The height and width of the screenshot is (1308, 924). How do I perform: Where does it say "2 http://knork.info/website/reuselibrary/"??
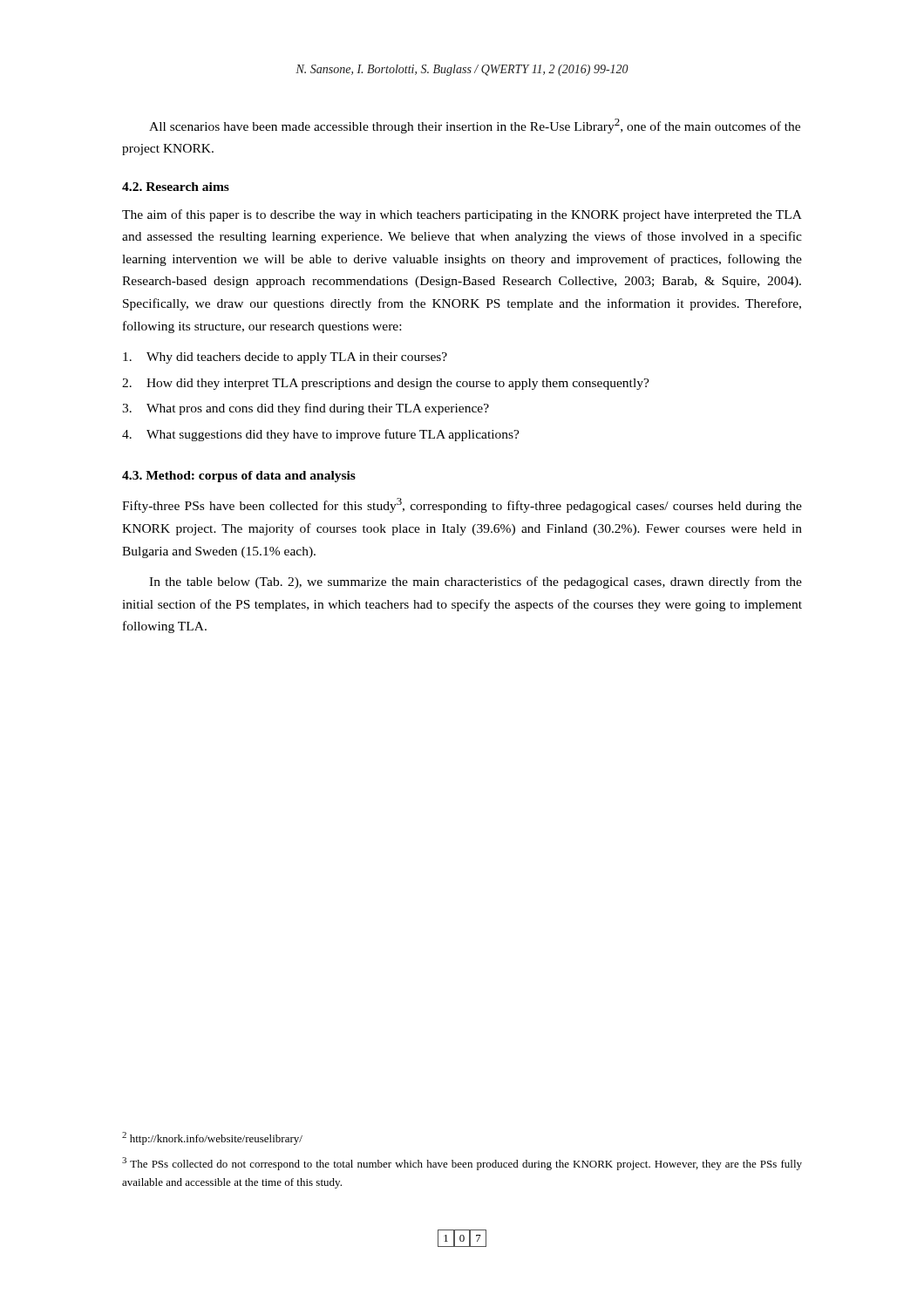point(212,1137)
